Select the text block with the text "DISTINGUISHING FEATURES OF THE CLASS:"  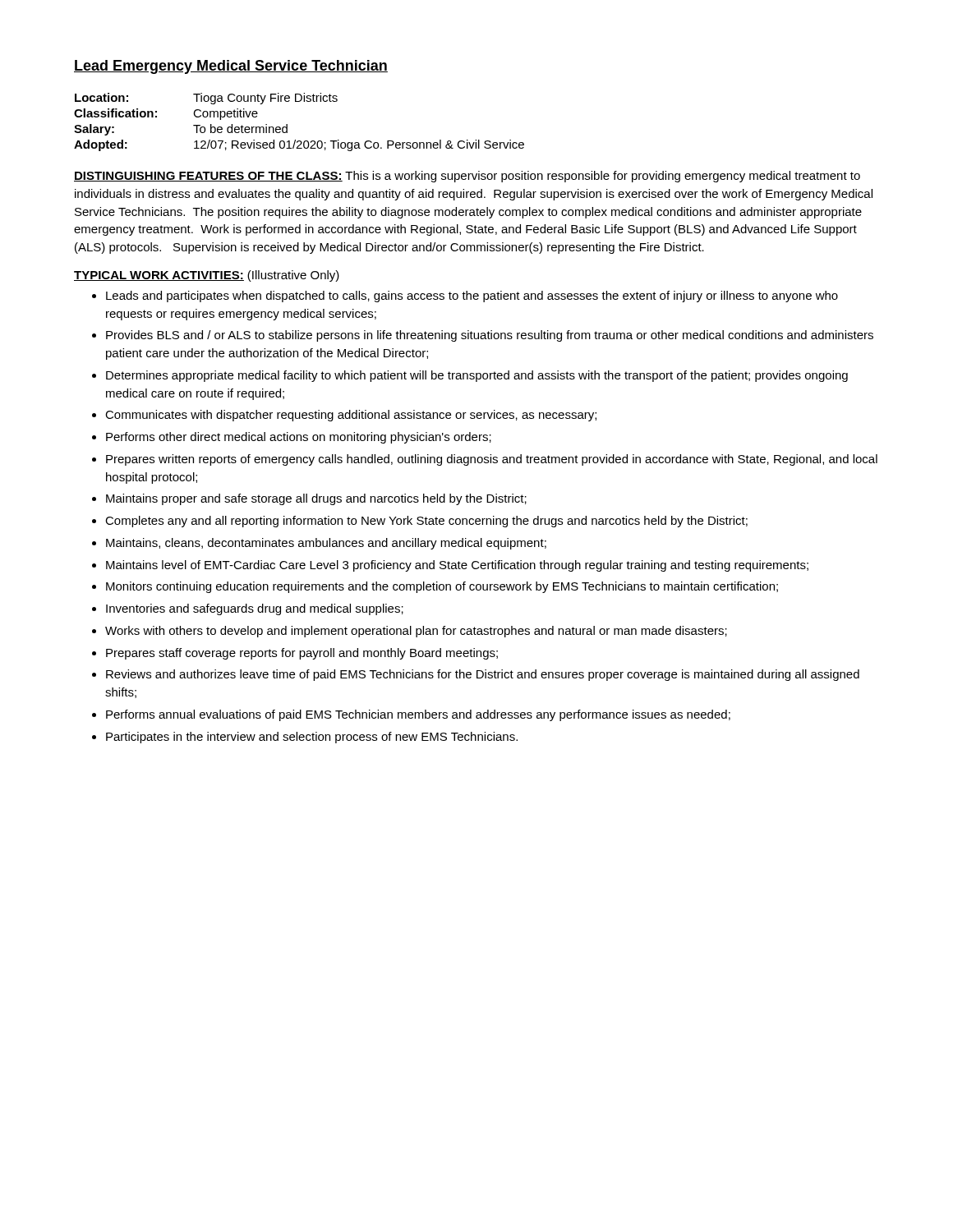click(474, 211)
